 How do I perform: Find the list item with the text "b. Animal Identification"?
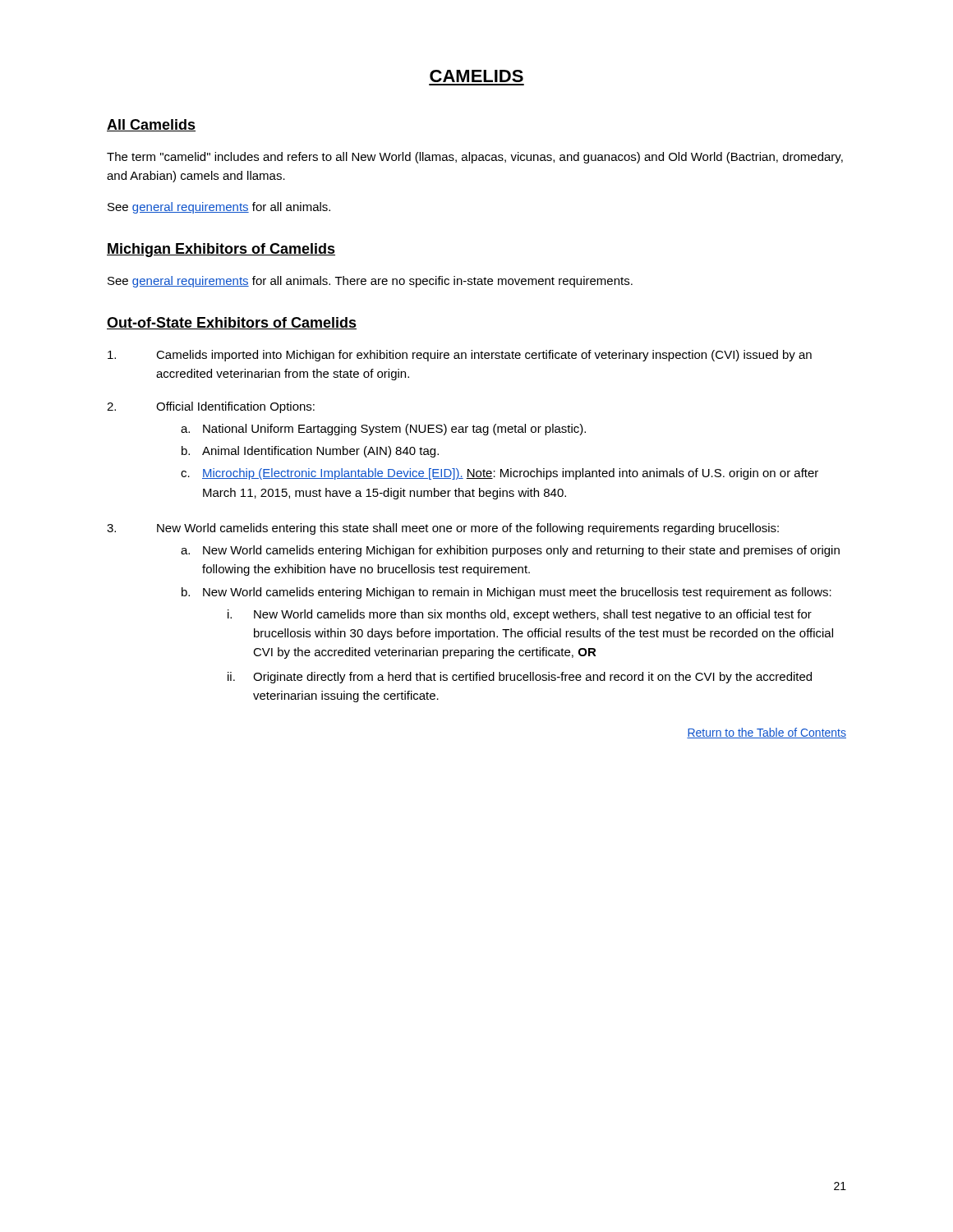click(310, 451)
